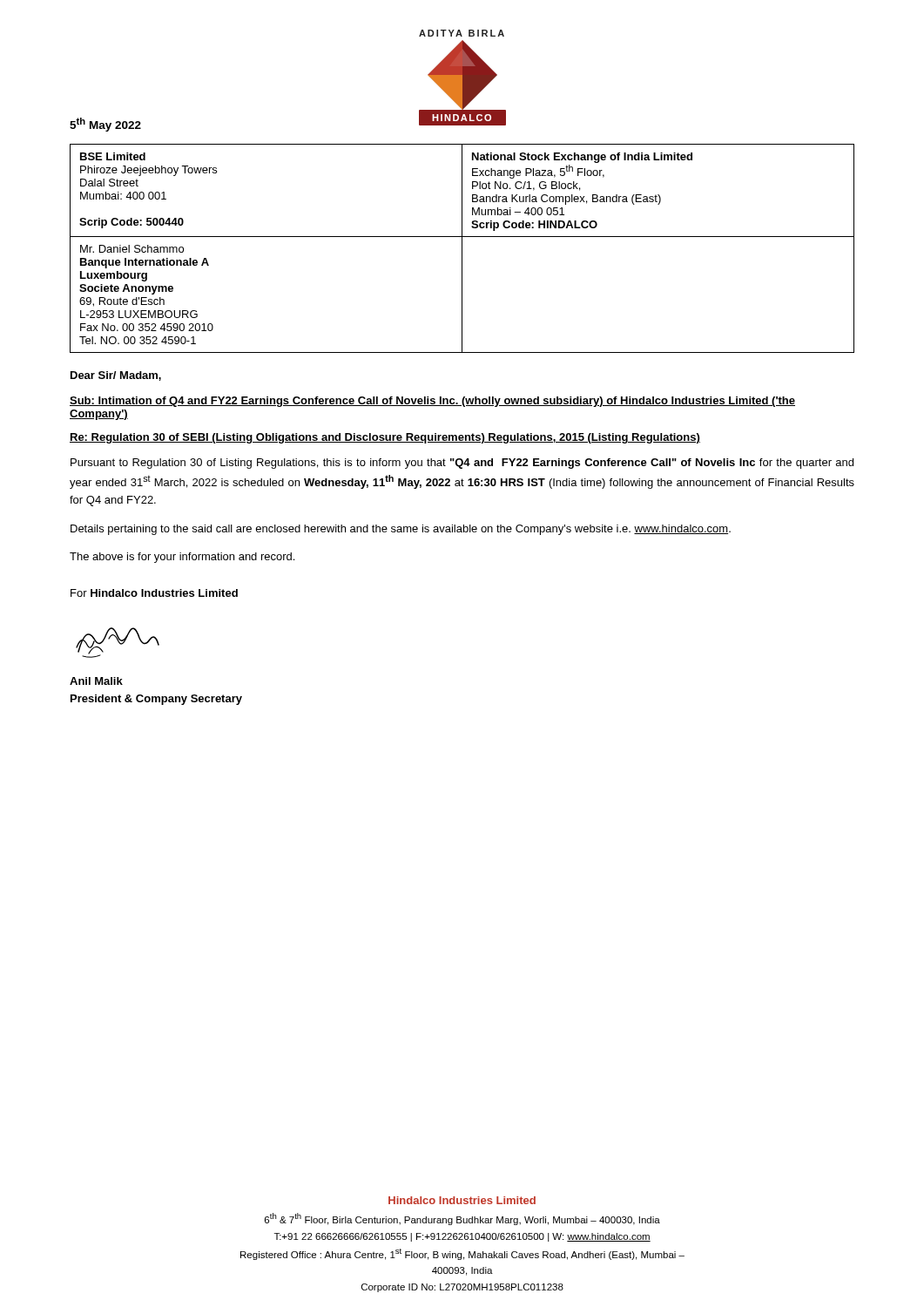This screenshot has width=924, height=1307.
Task: Locate the table with the text "Mr. Daniel Schammo Banque"
Action: point(462,248)
